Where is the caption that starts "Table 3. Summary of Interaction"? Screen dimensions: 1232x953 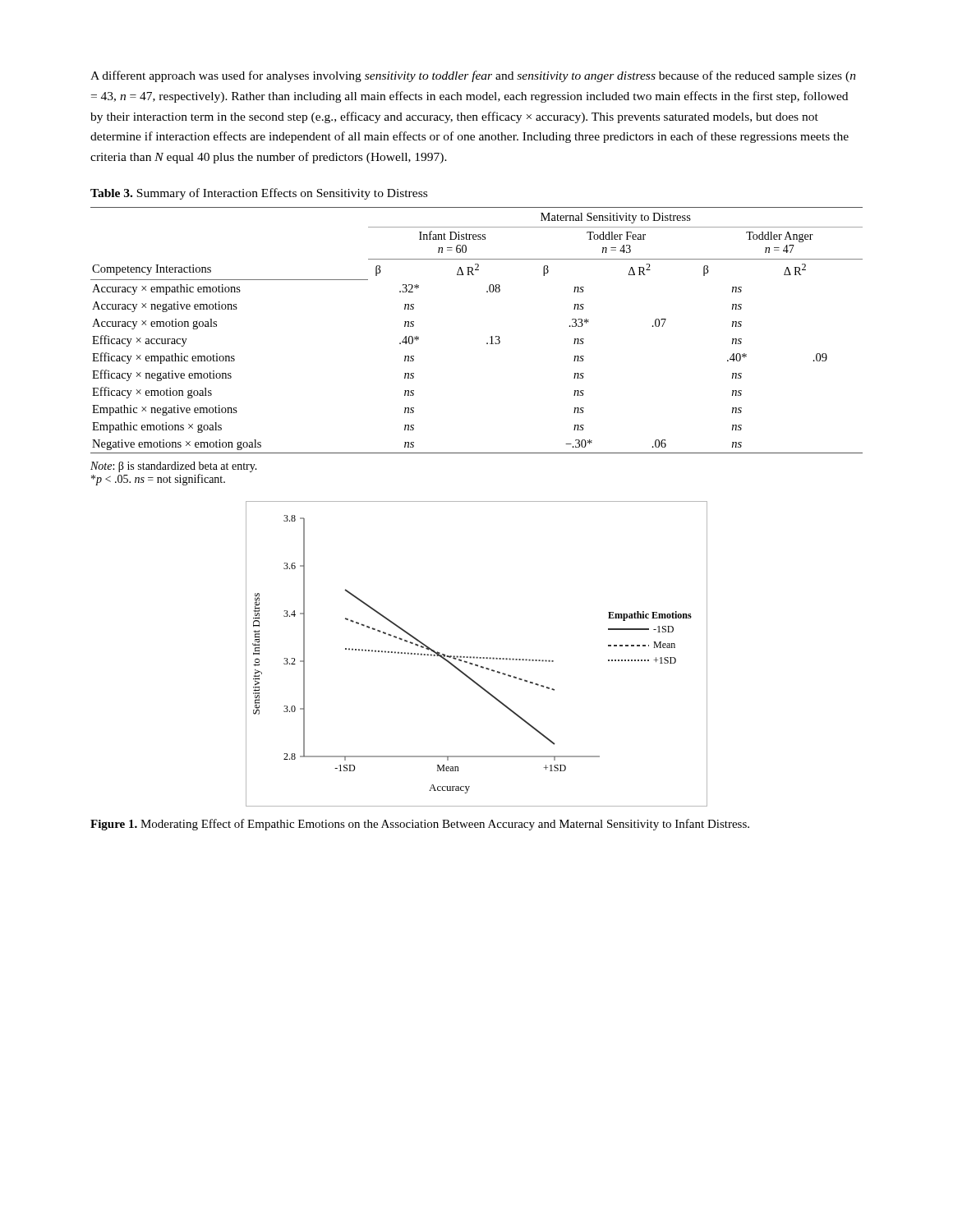click(259, 193)
